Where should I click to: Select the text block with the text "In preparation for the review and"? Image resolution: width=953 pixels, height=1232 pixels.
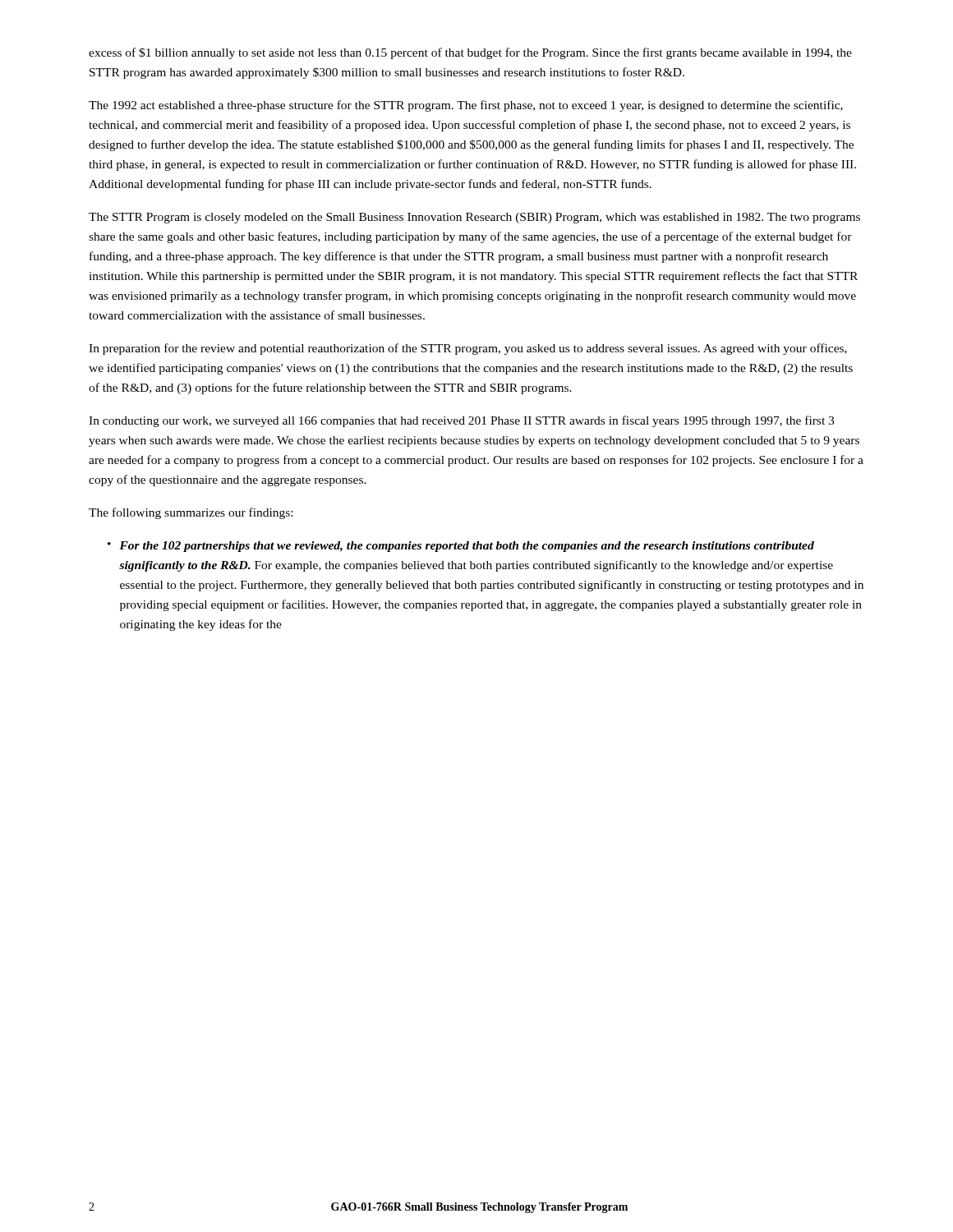pyautogui.click(x=476, y=368)
